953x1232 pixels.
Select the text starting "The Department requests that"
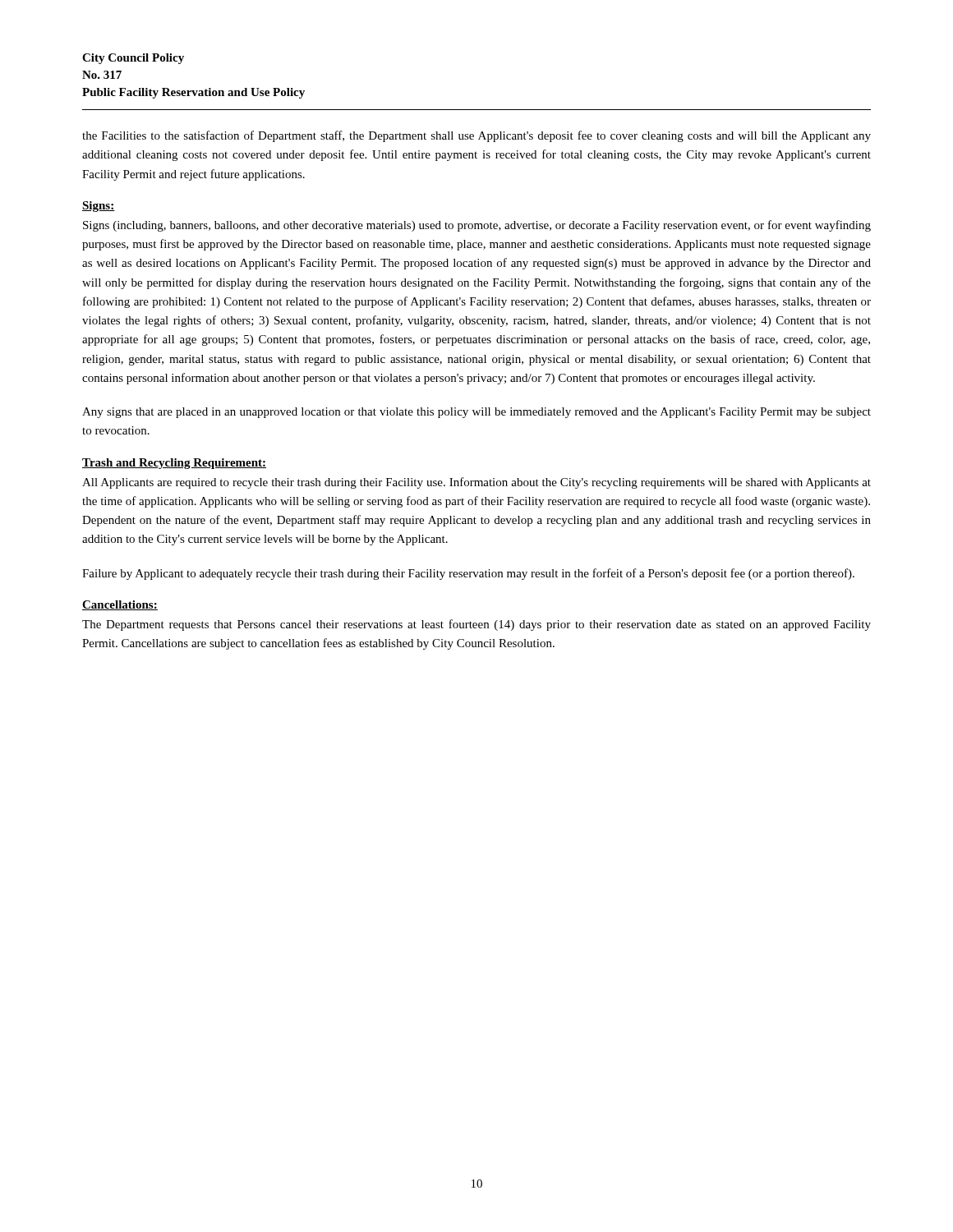(476, 634)
